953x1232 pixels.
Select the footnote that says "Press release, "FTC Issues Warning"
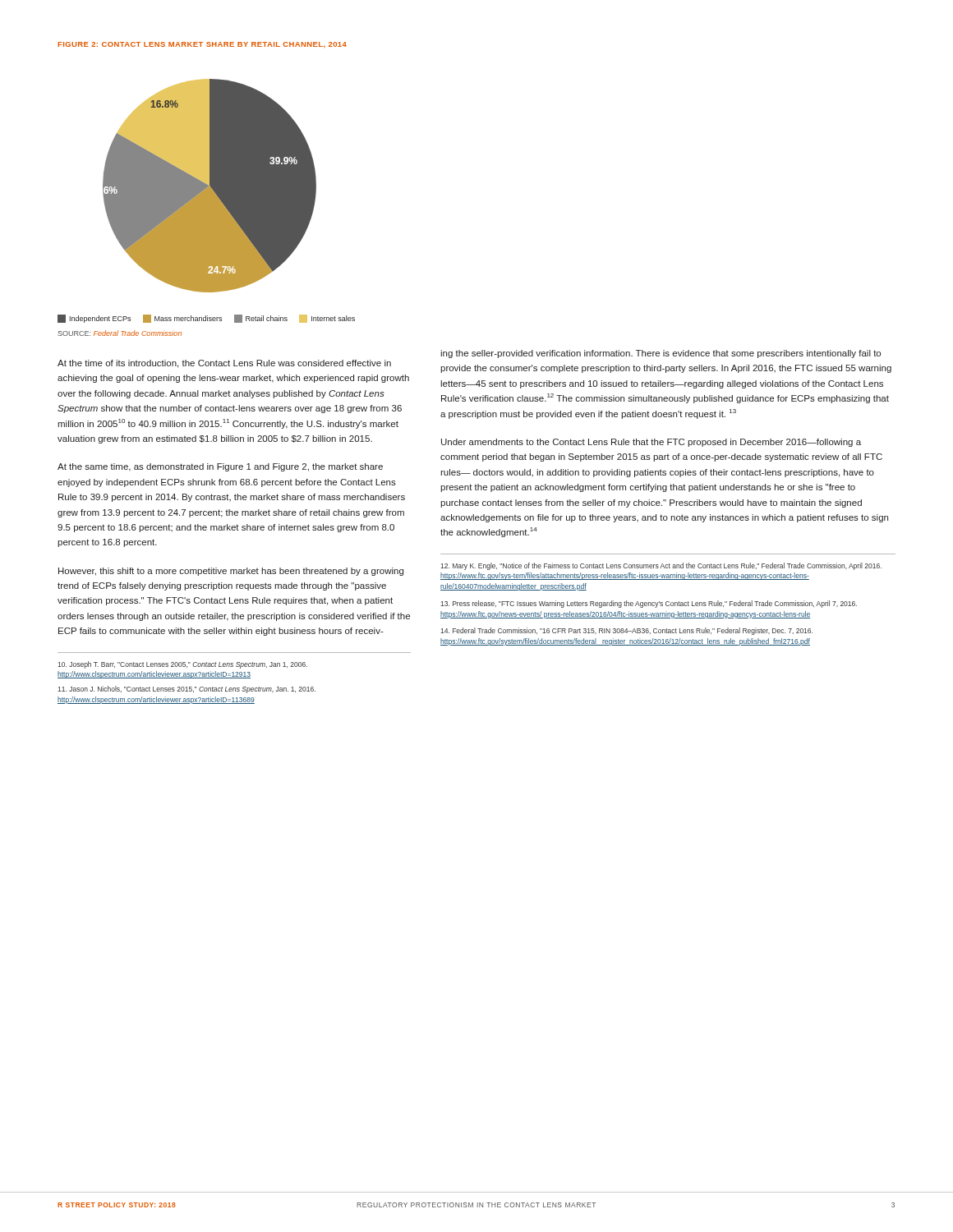(x=649, y=609)
